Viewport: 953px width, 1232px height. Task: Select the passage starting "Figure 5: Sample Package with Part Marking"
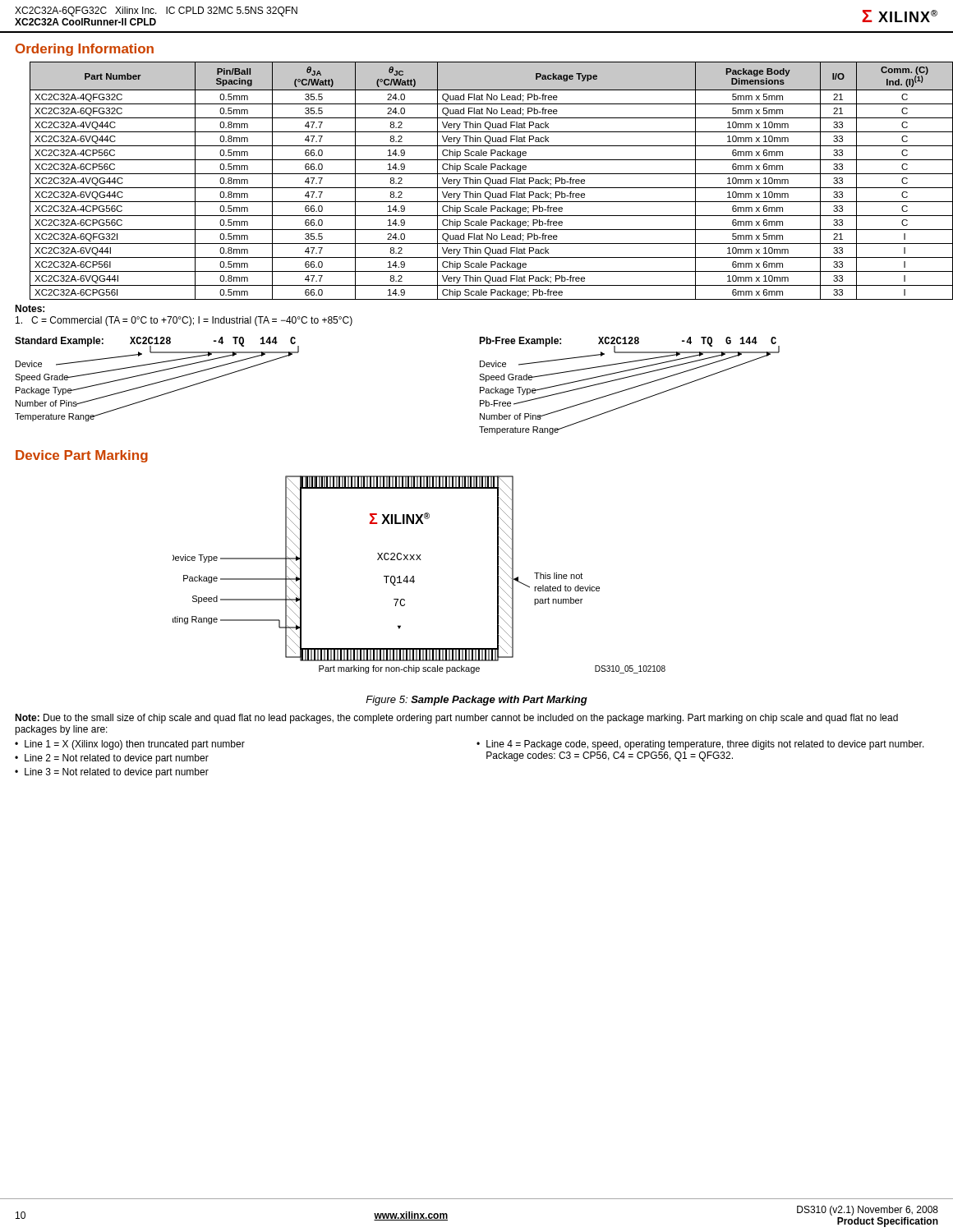(x=476, y=700)
